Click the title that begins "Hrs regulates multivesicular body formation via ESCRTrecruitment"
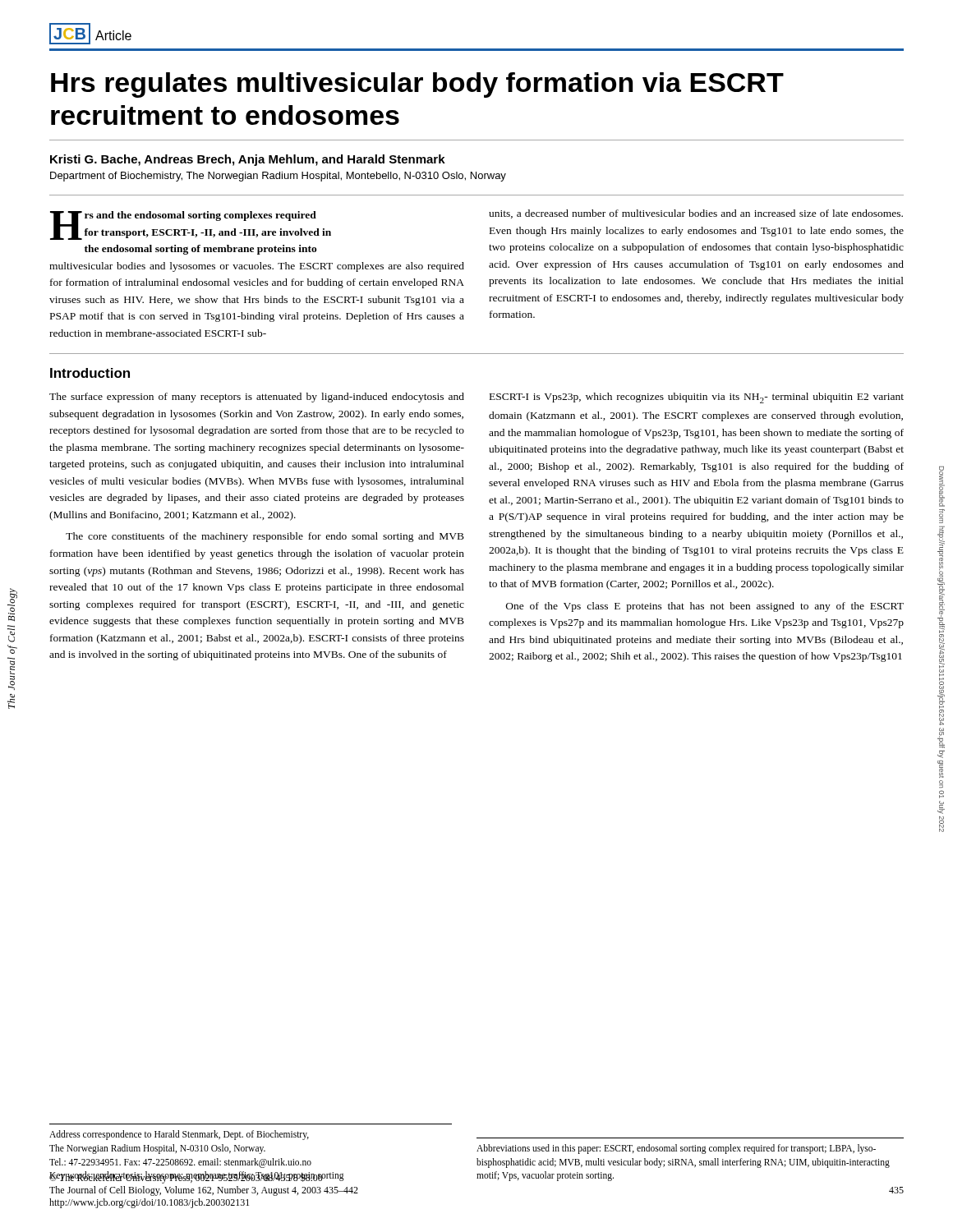 (x=476, y=99)
